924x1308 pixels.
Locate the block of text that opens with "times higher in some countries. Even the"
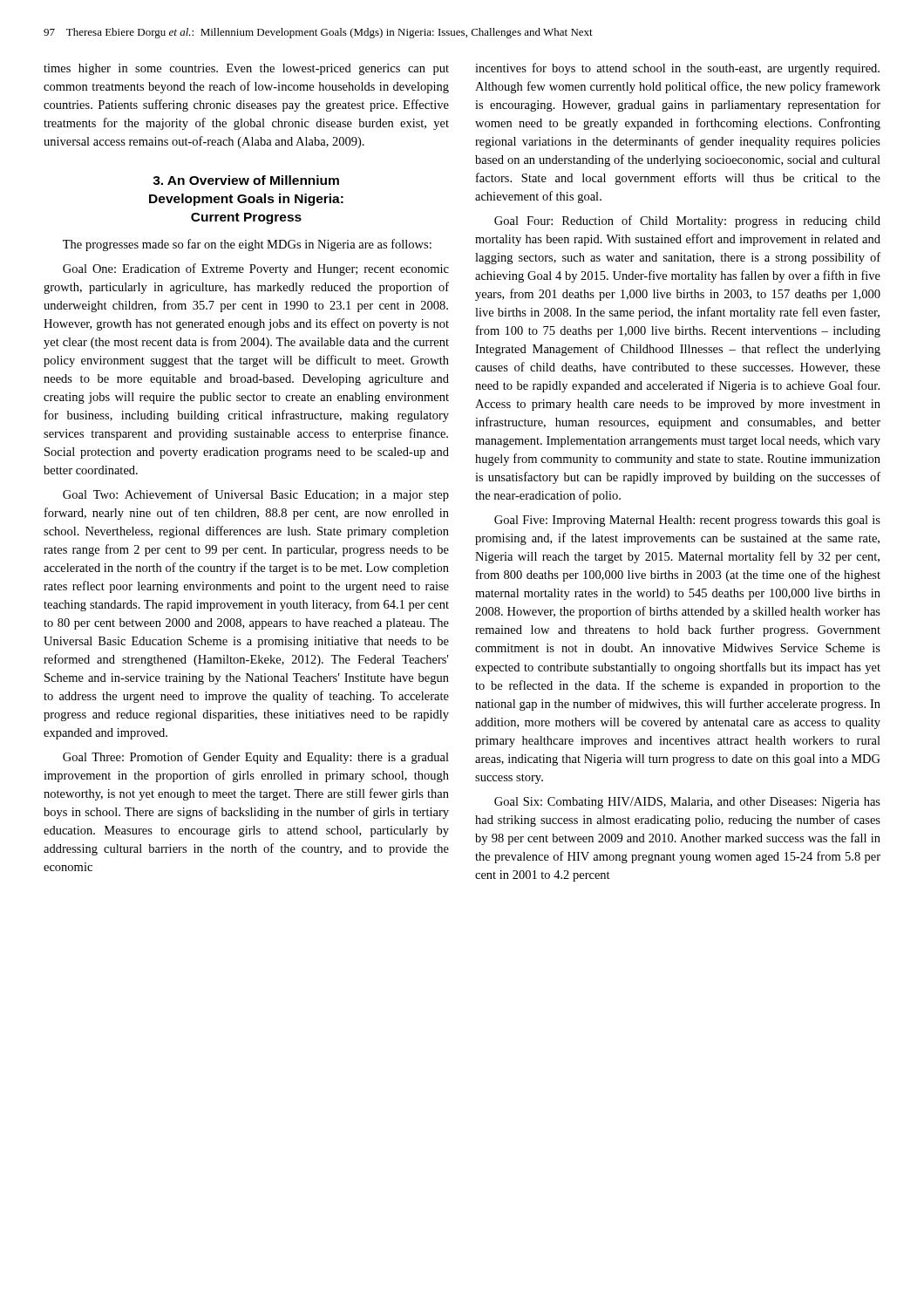(x=246, y=105)
